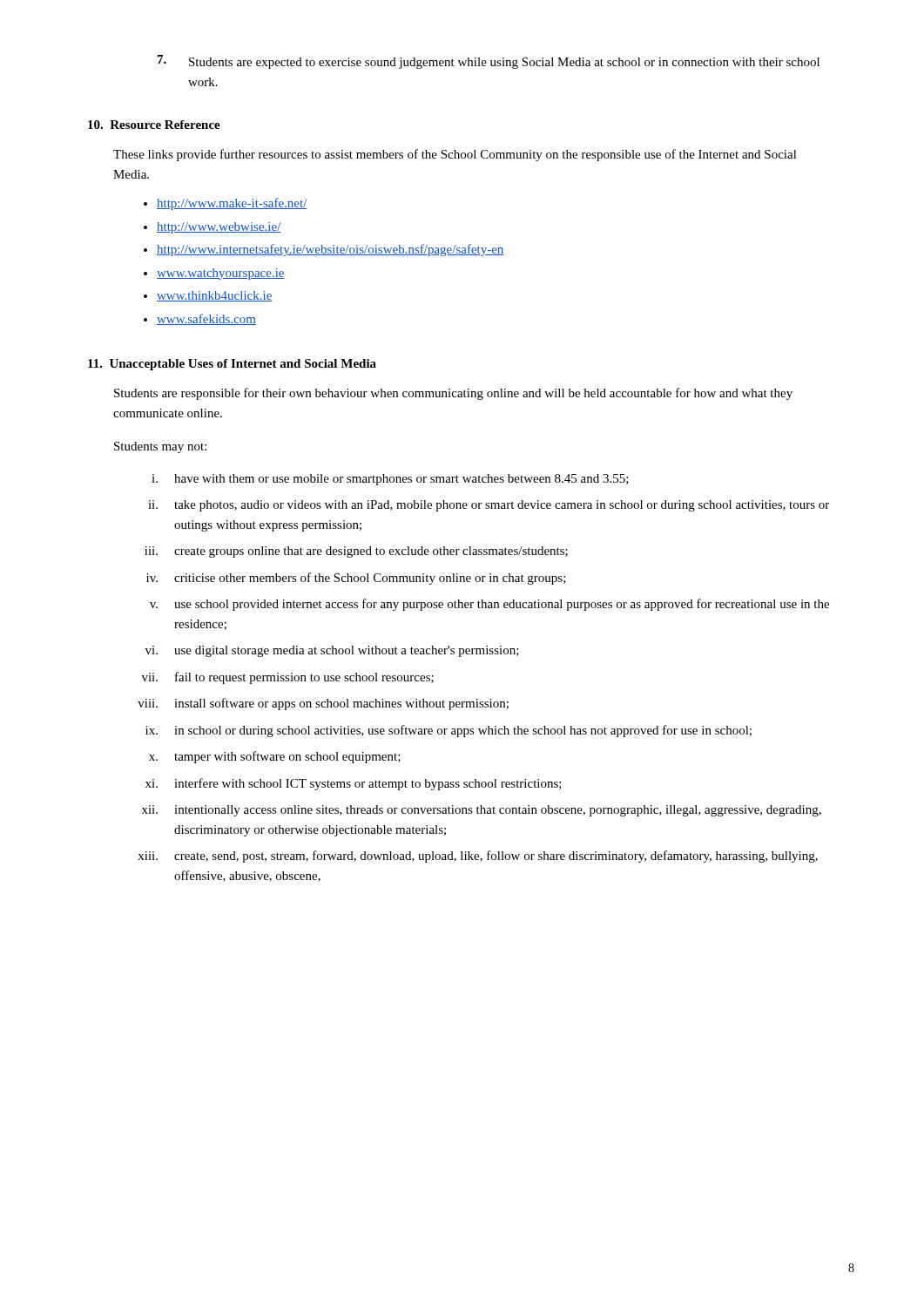Image resolution: width=924 pixels, height=1307 pixels.
Task: Locate the block of text that opens with "i. have with them or"
Action: (x=475, y=478)
